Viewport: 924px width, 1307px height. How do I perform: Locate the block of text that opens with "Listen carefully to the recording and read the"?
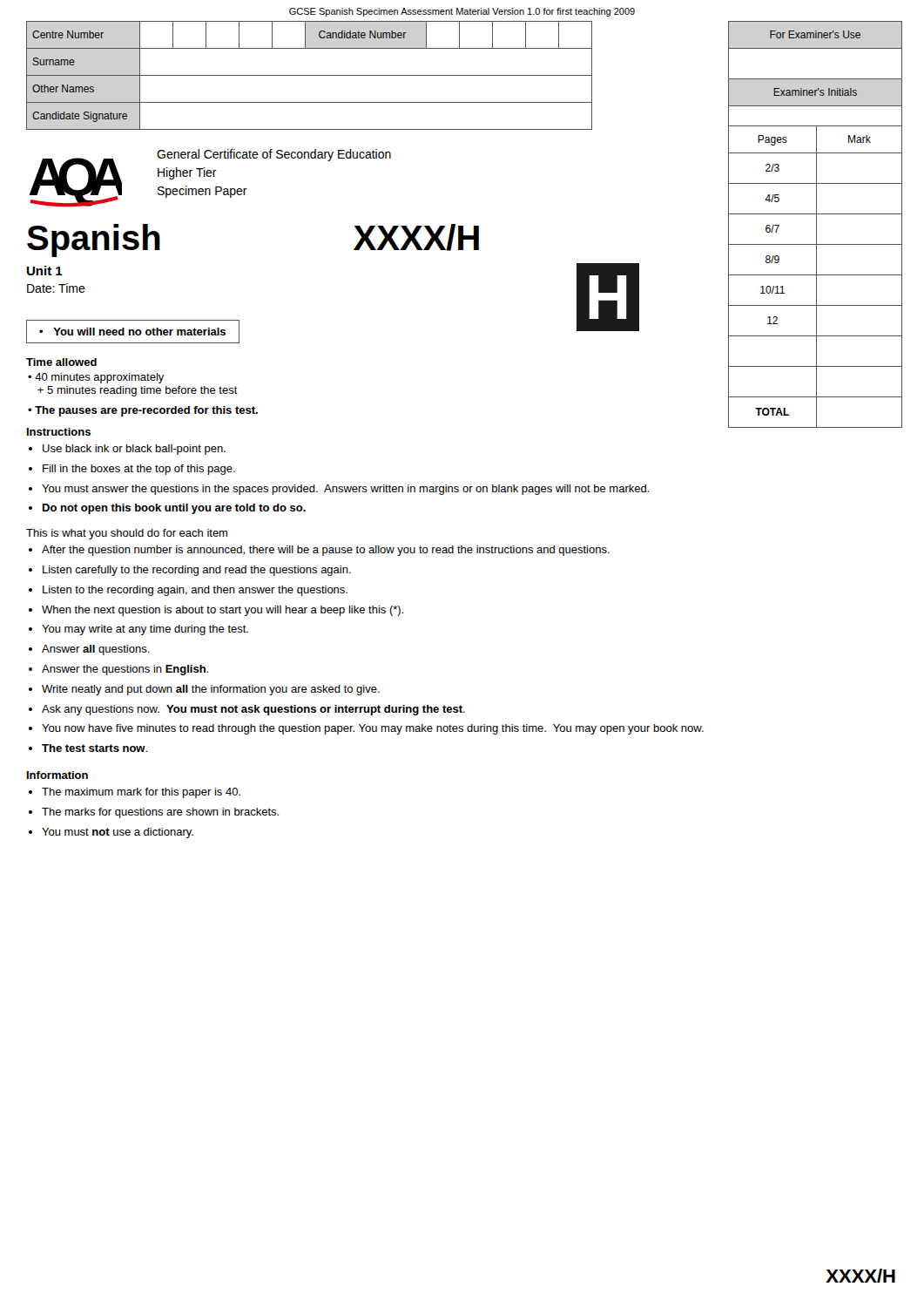point(197,569)
